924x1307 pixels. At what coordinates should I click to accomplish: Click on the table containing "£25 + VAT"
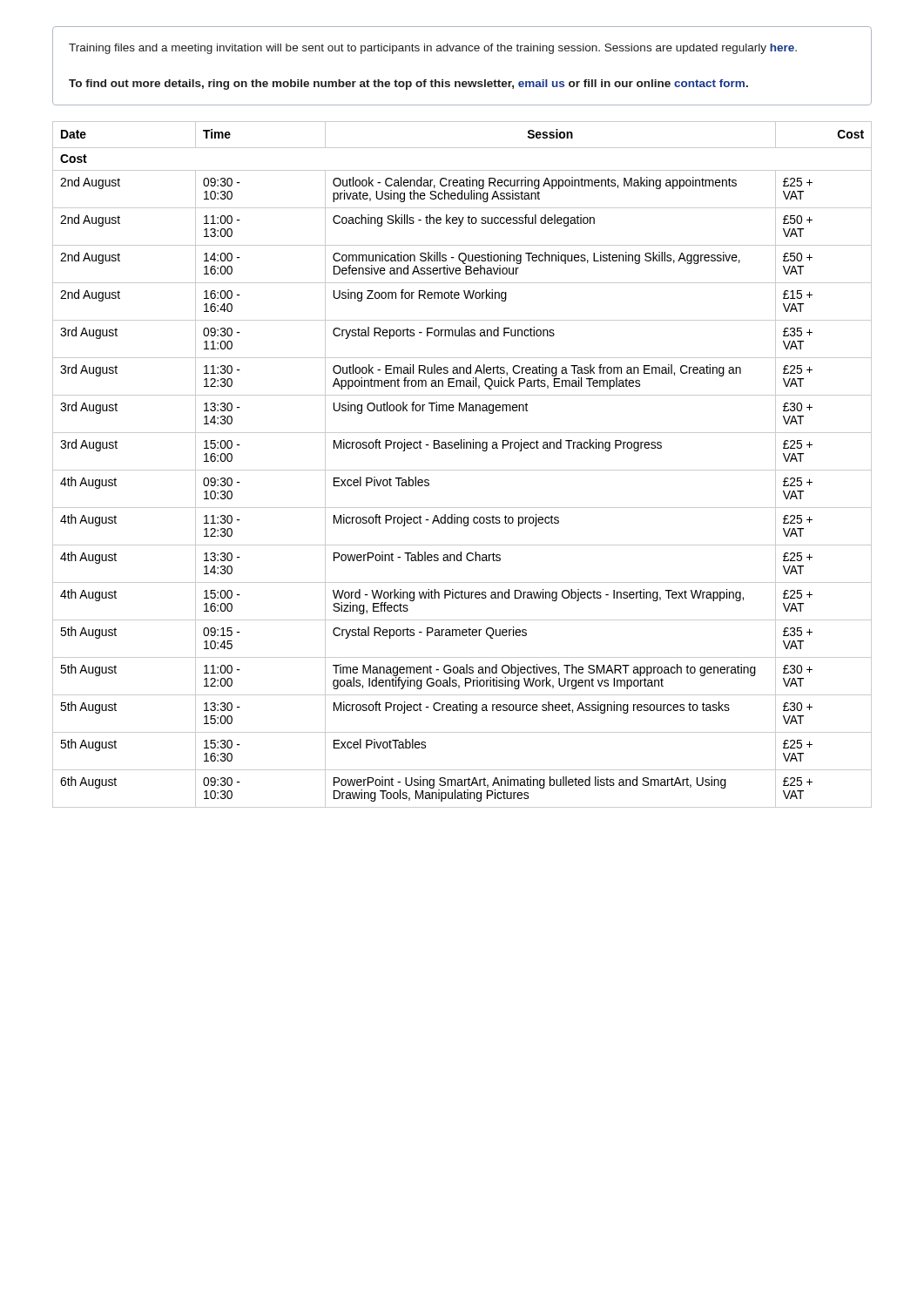(x=462, y=464)
